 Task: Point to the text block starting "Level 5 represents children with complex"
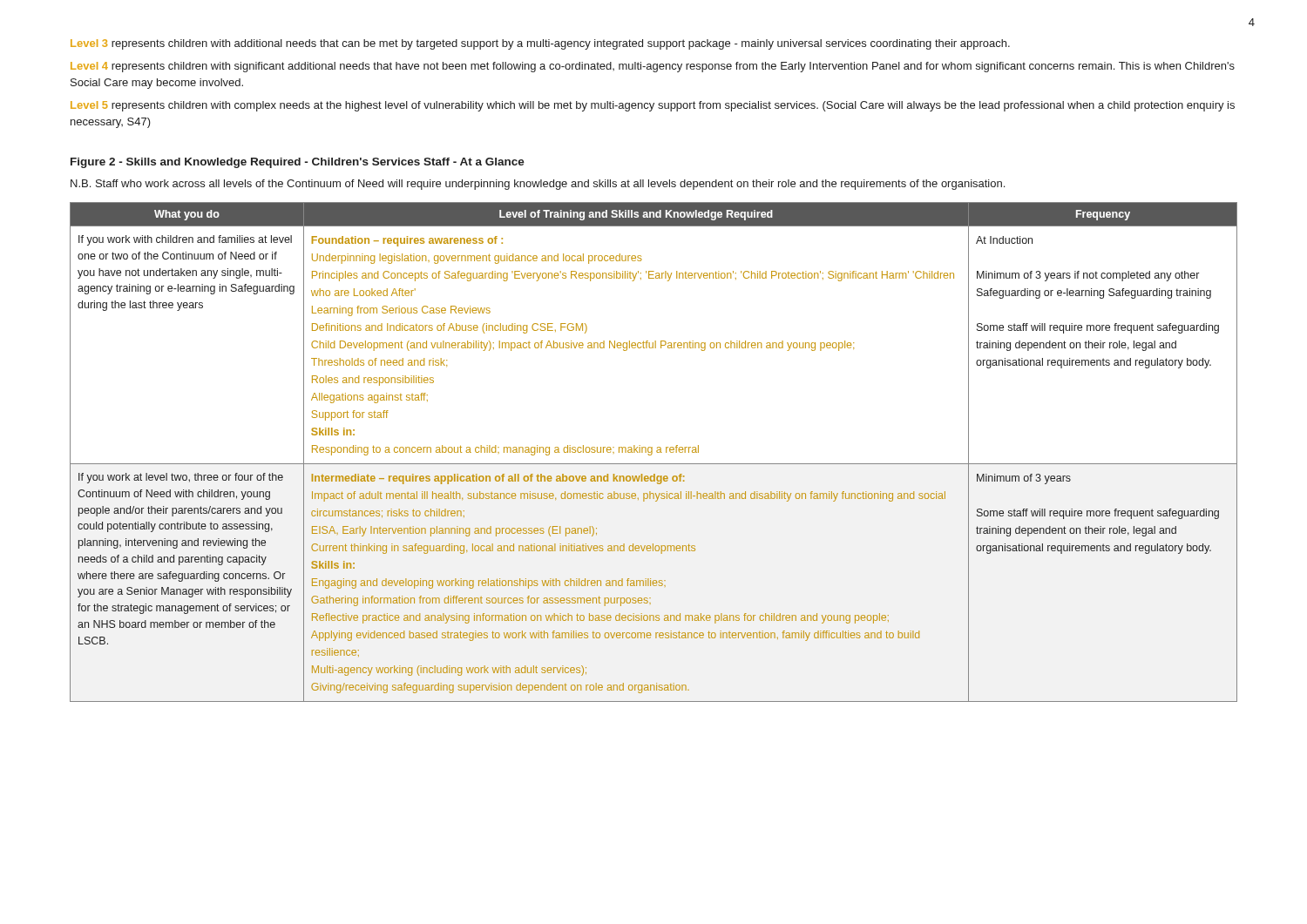[652, 113]
